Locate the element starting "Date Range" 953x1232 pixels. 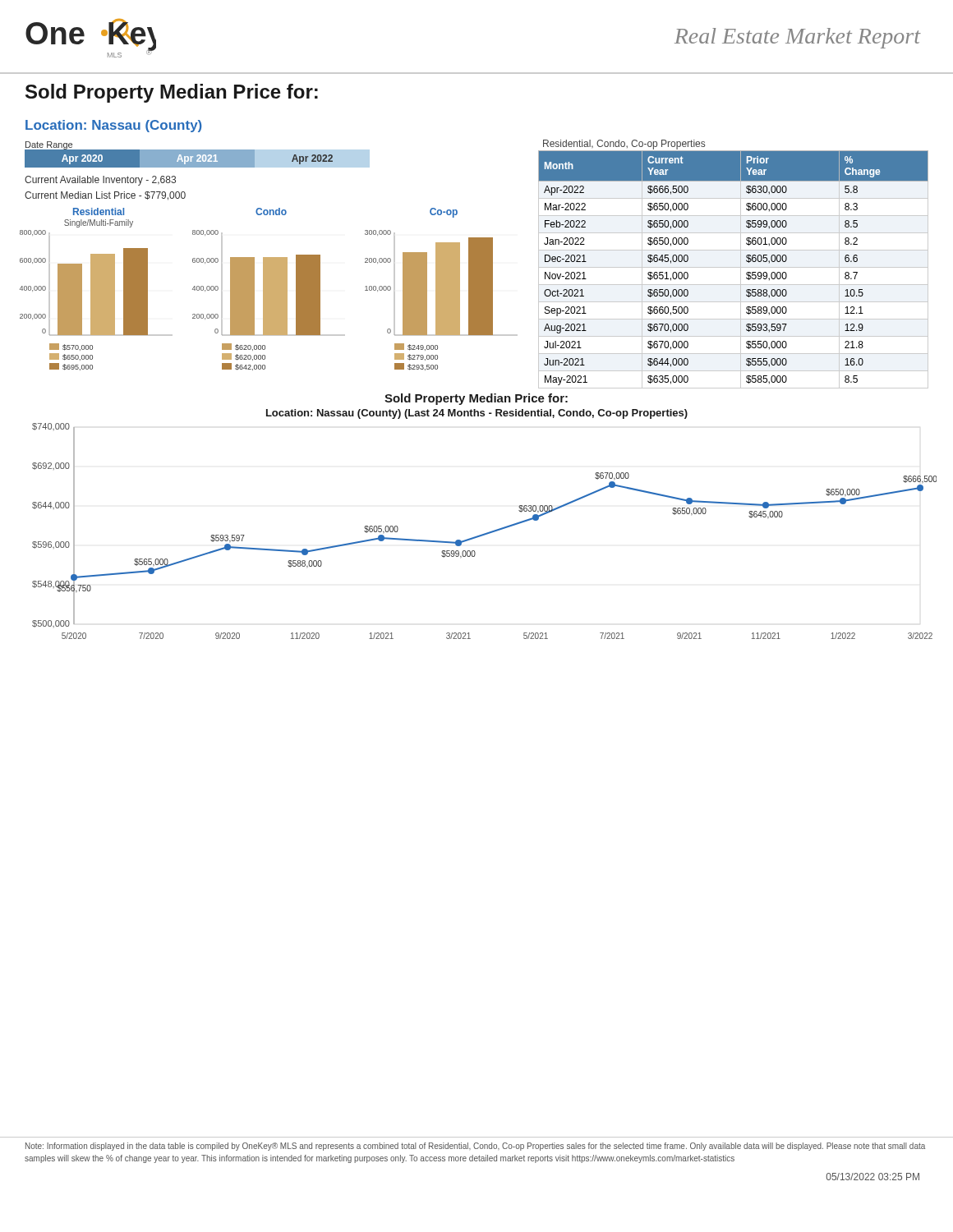(49, 145)
